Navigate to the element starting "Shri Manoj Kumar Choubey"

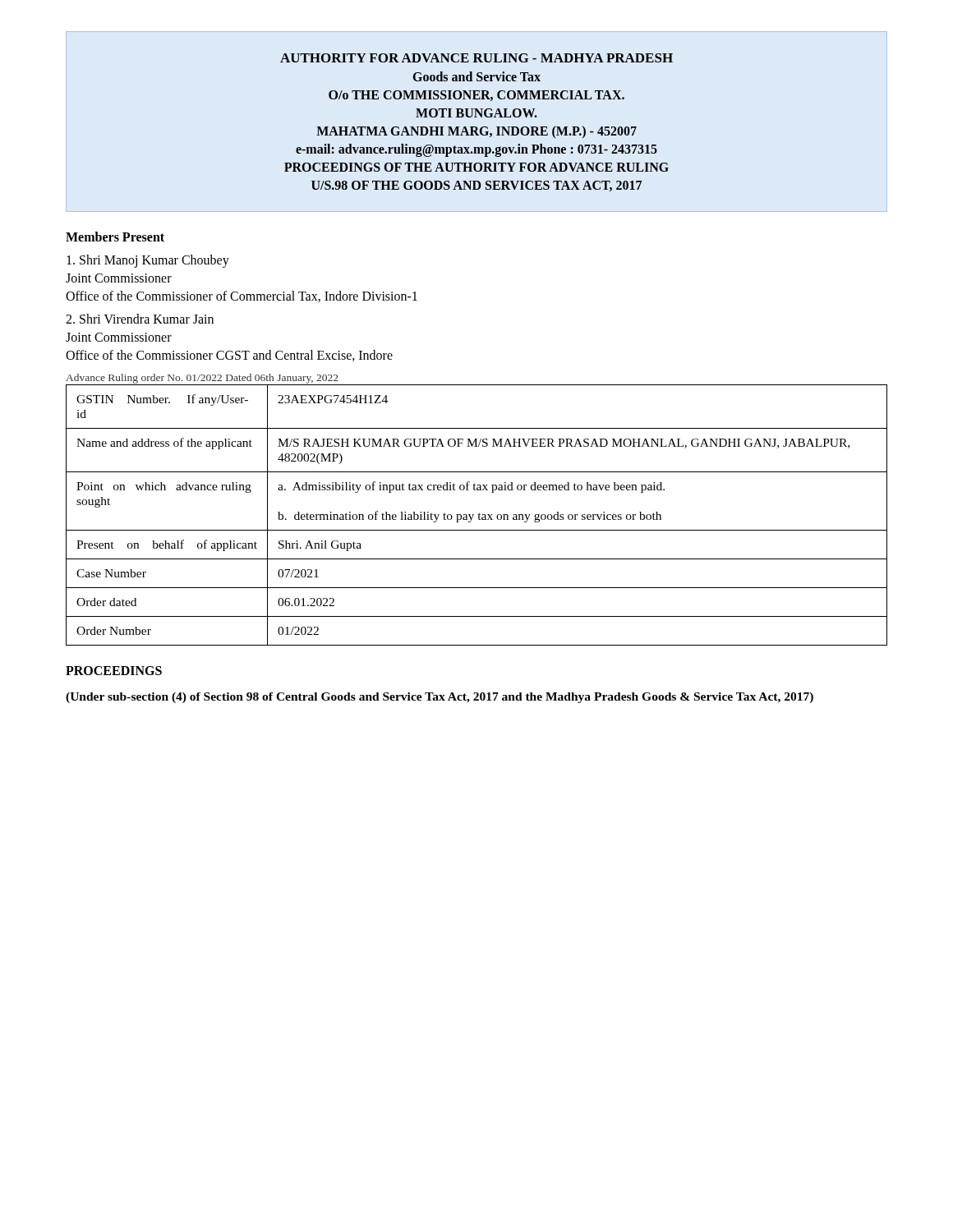coord(147,260)
